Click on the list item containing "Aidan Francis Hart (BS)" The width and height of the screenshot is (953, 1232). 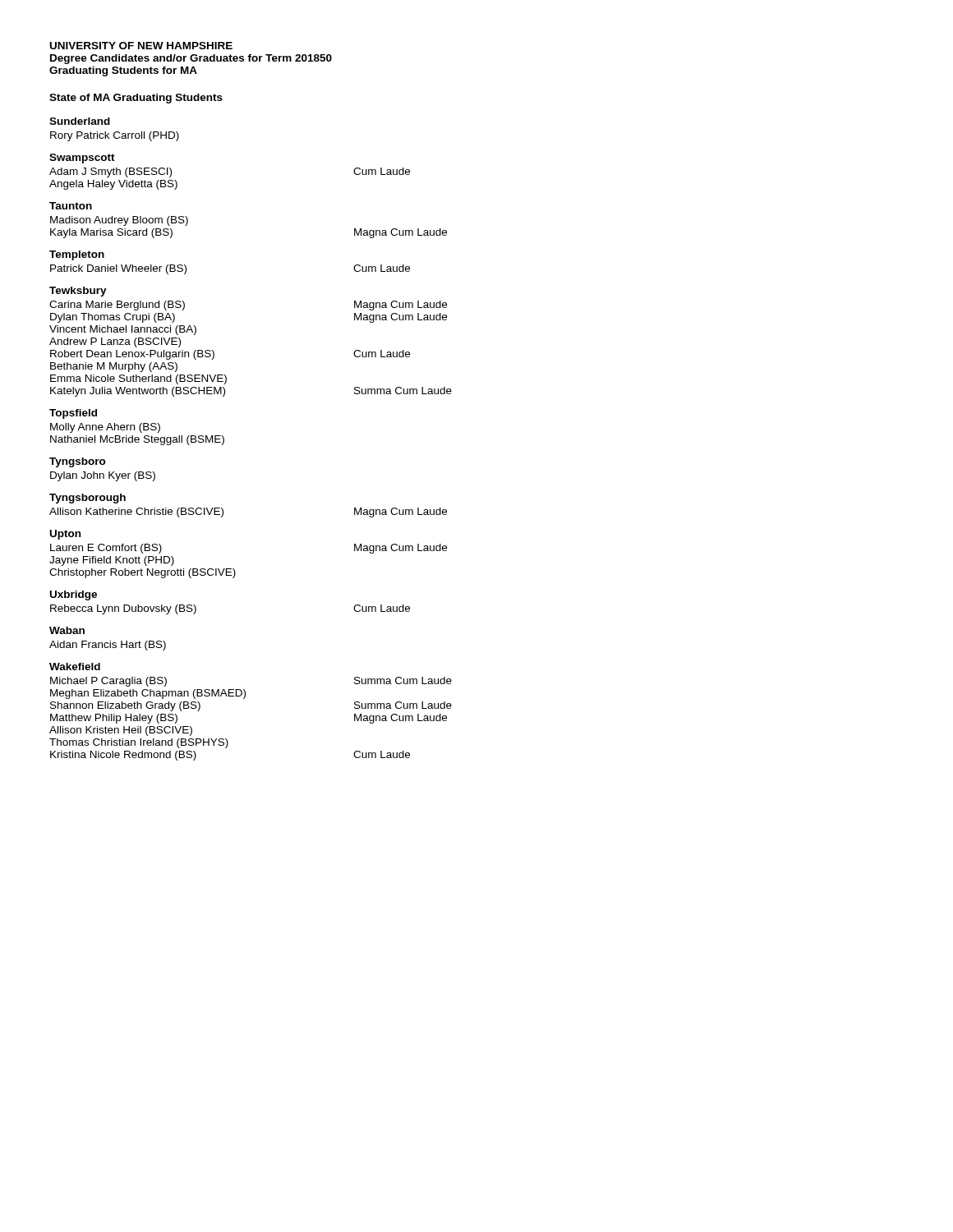click(x=108, y=646)
